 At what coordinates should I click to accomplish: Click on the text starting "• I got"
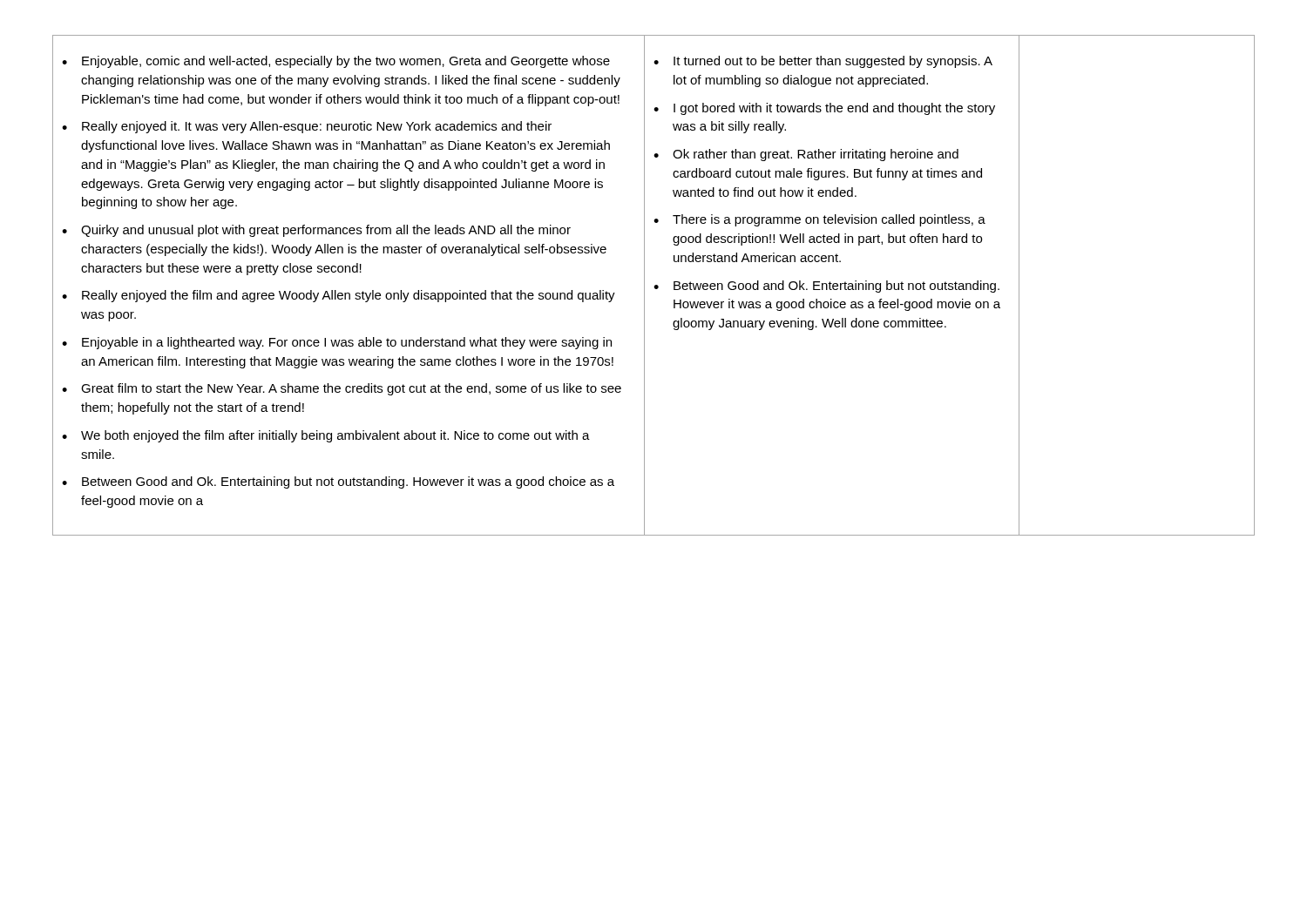click(x=827, y=117)
